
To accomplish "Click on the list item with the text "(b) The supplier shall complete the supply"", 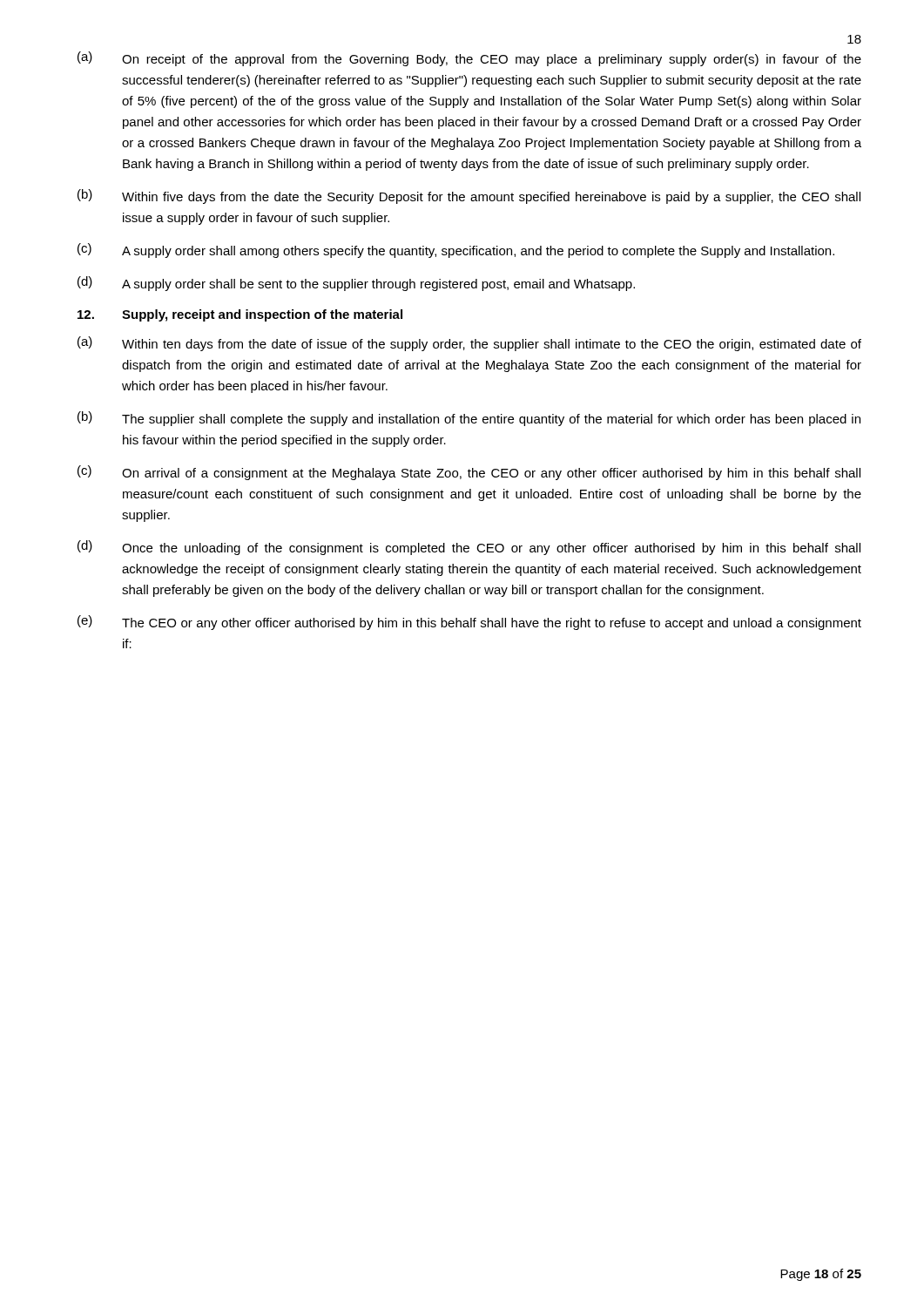I will click(469, 430).
